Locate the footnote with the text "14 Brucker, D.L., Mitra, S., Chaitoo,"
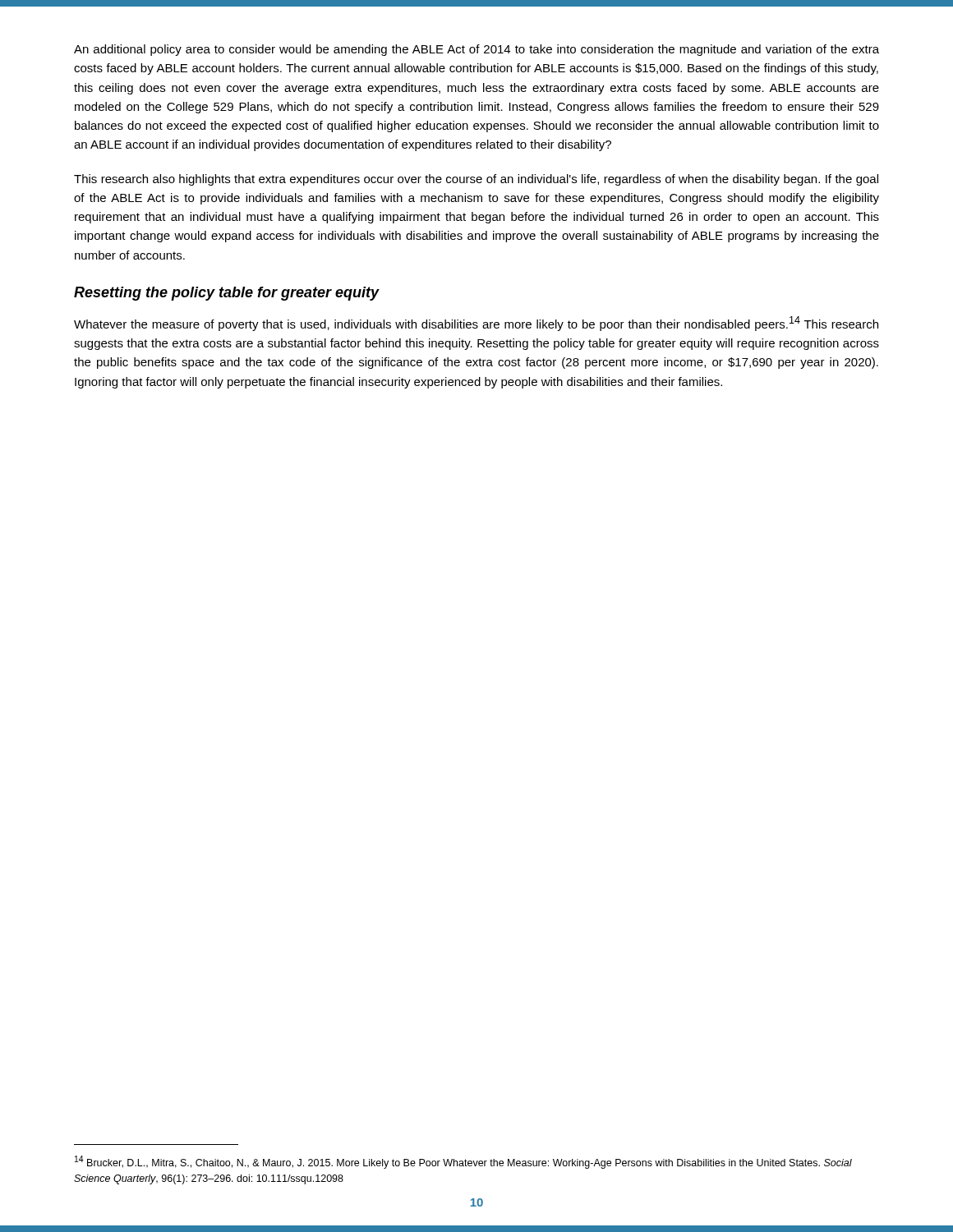Viewport: 953px width, 1232px height. click(463, 1170)
